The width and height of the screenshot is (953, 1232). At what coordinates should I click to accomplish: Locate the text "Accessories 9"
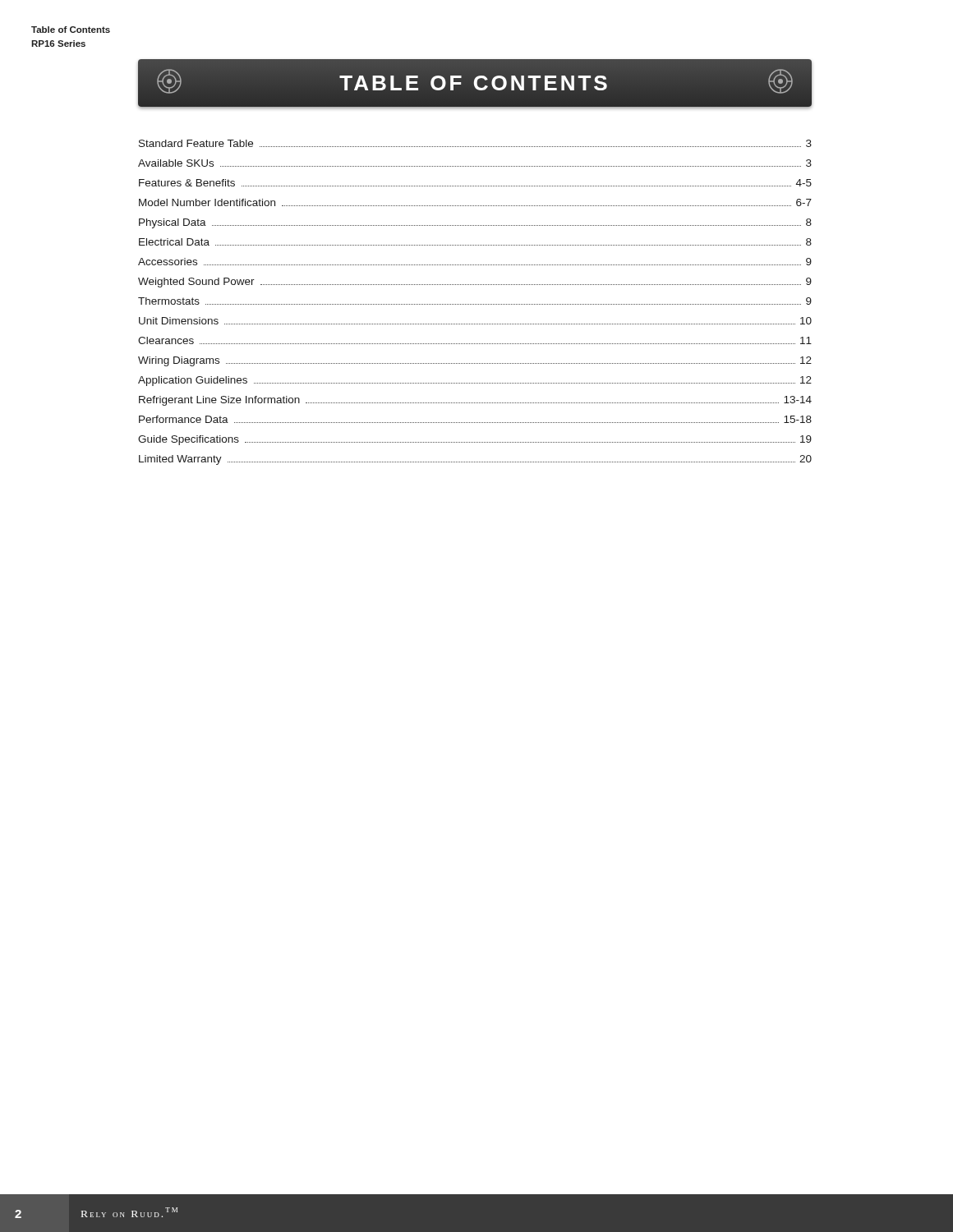pos(475,261)
